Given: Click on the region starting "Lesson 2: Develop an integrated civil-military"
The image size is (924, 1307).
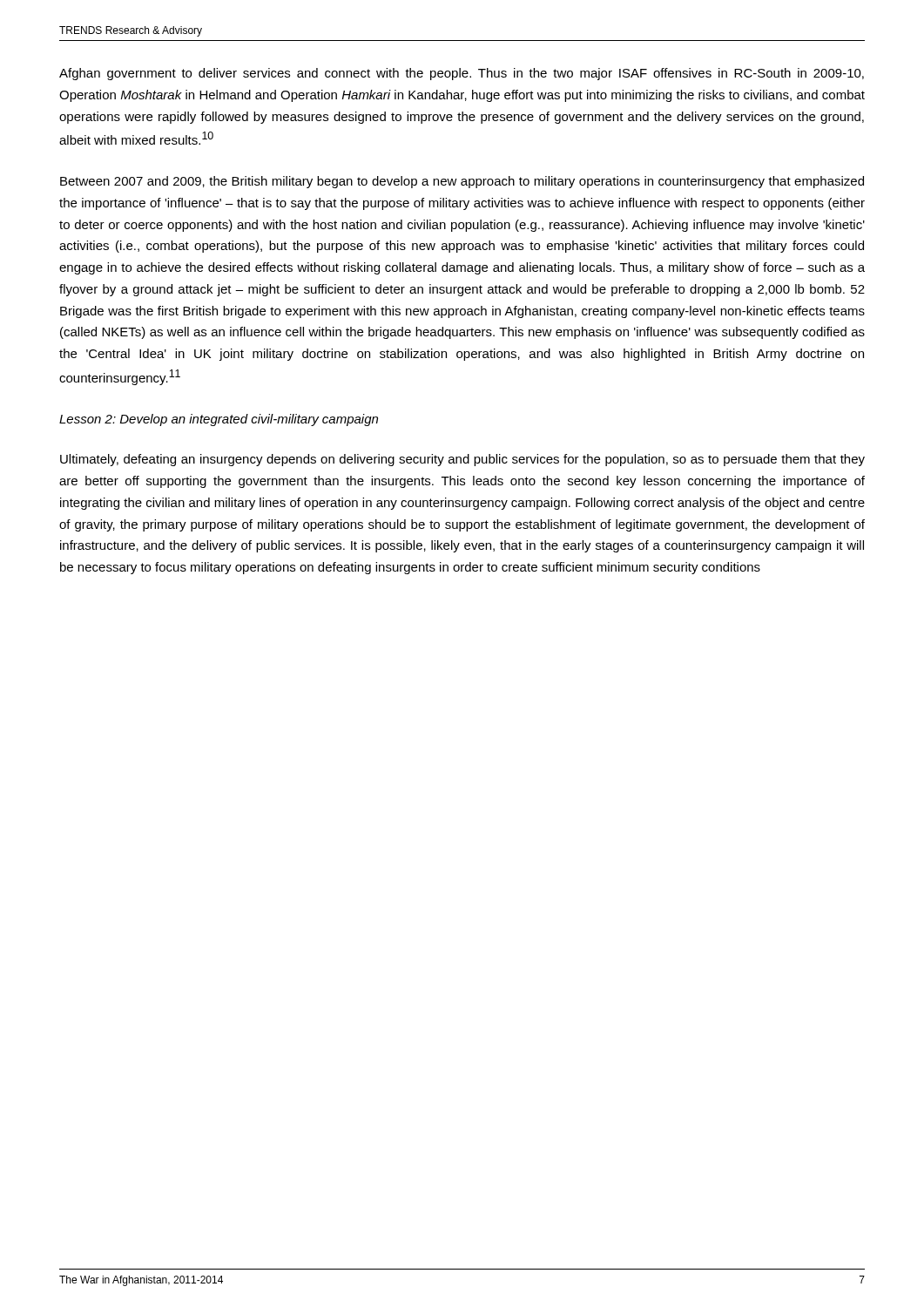Looking at the screenshot, I should click(219, 418).
